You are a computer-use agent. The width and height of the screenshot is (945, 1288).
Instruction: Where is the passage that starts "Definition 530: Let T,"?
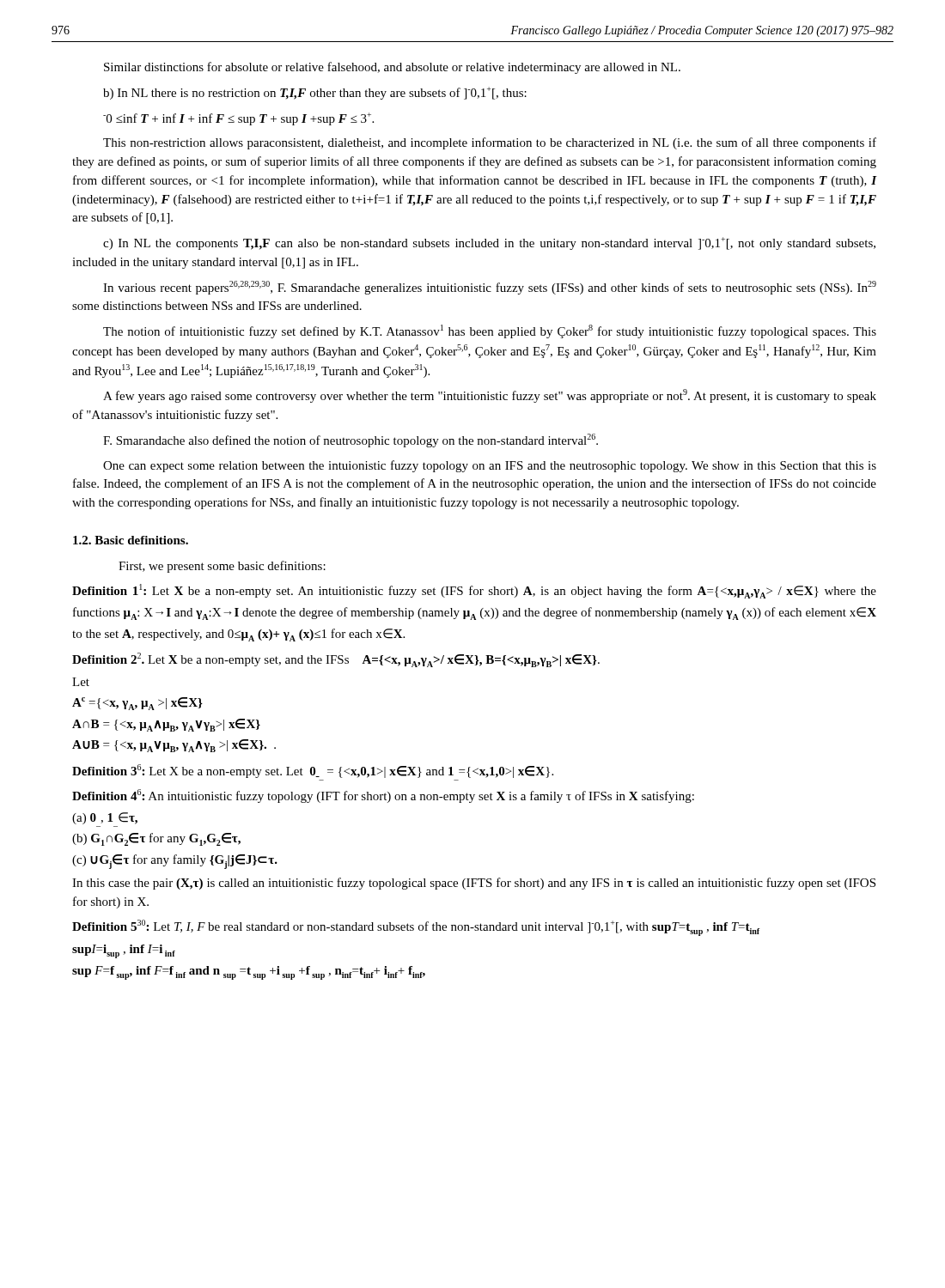pos(416,928)
